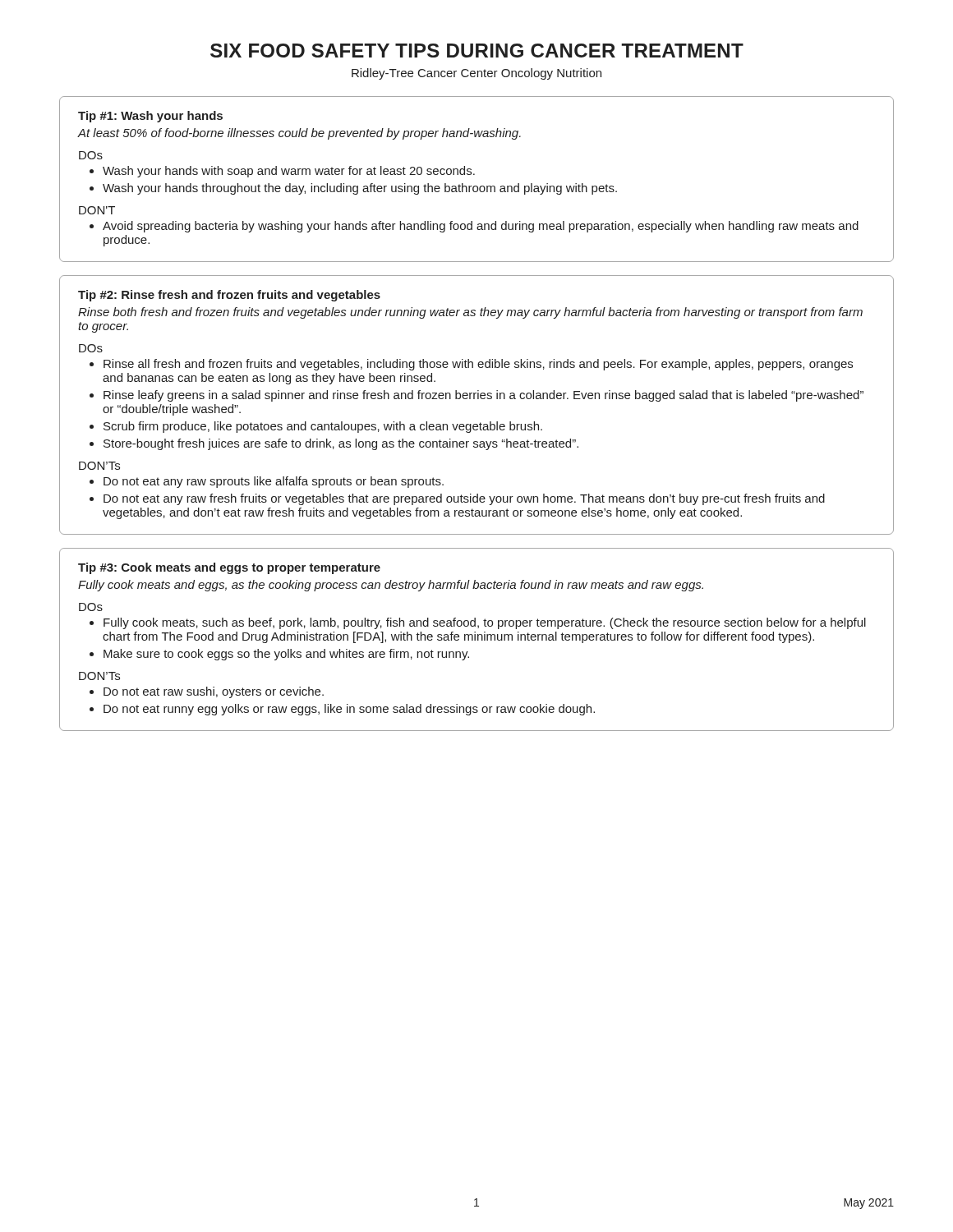Point to the region starting "Avoid spreading bacteria by washing your hands"
This screenshot has height=1232, width=953.
coord(481,232)
